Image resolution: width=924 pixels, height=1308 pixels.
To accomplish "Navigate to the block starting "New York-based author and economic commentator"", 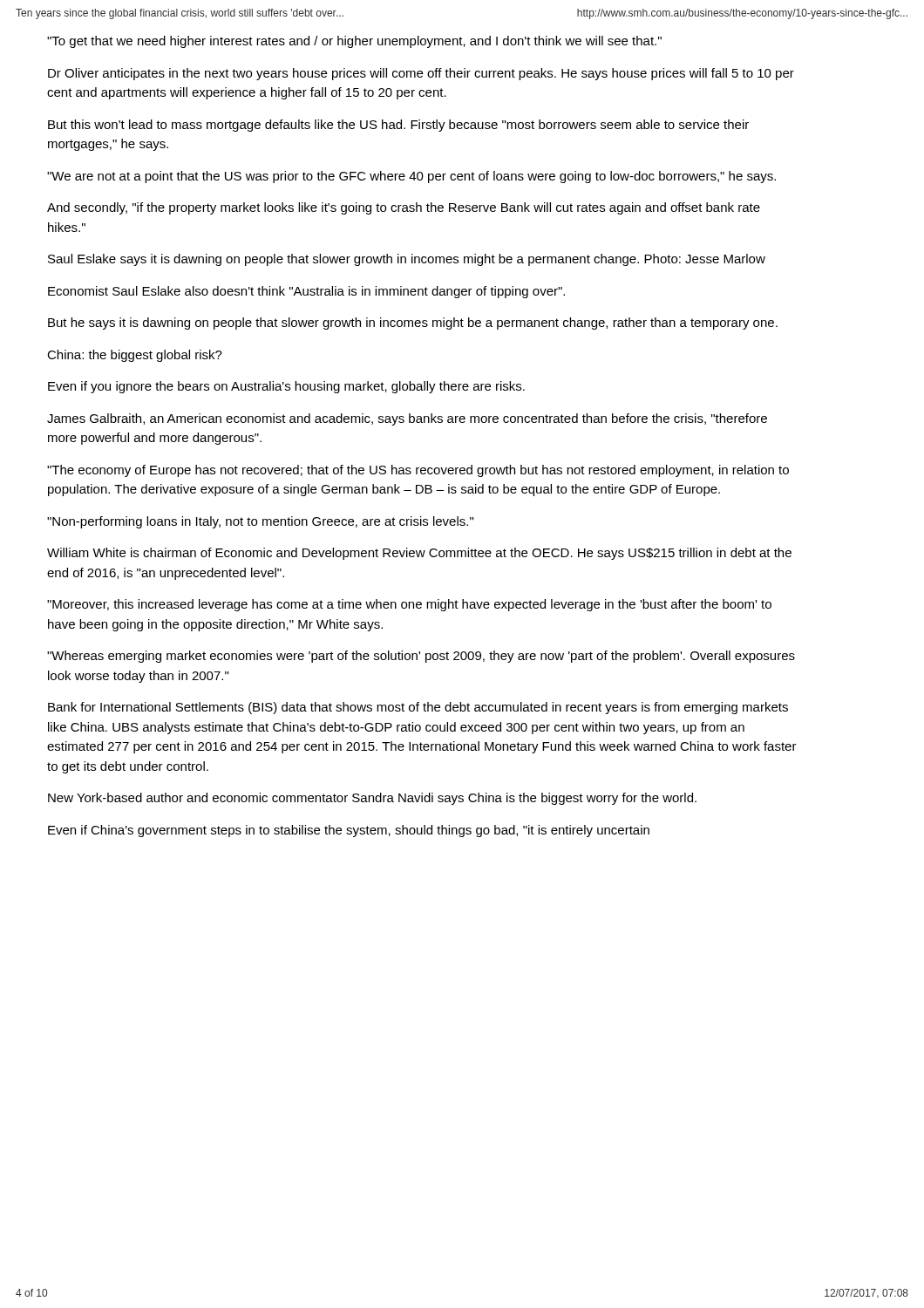I will tap(422, 798).
